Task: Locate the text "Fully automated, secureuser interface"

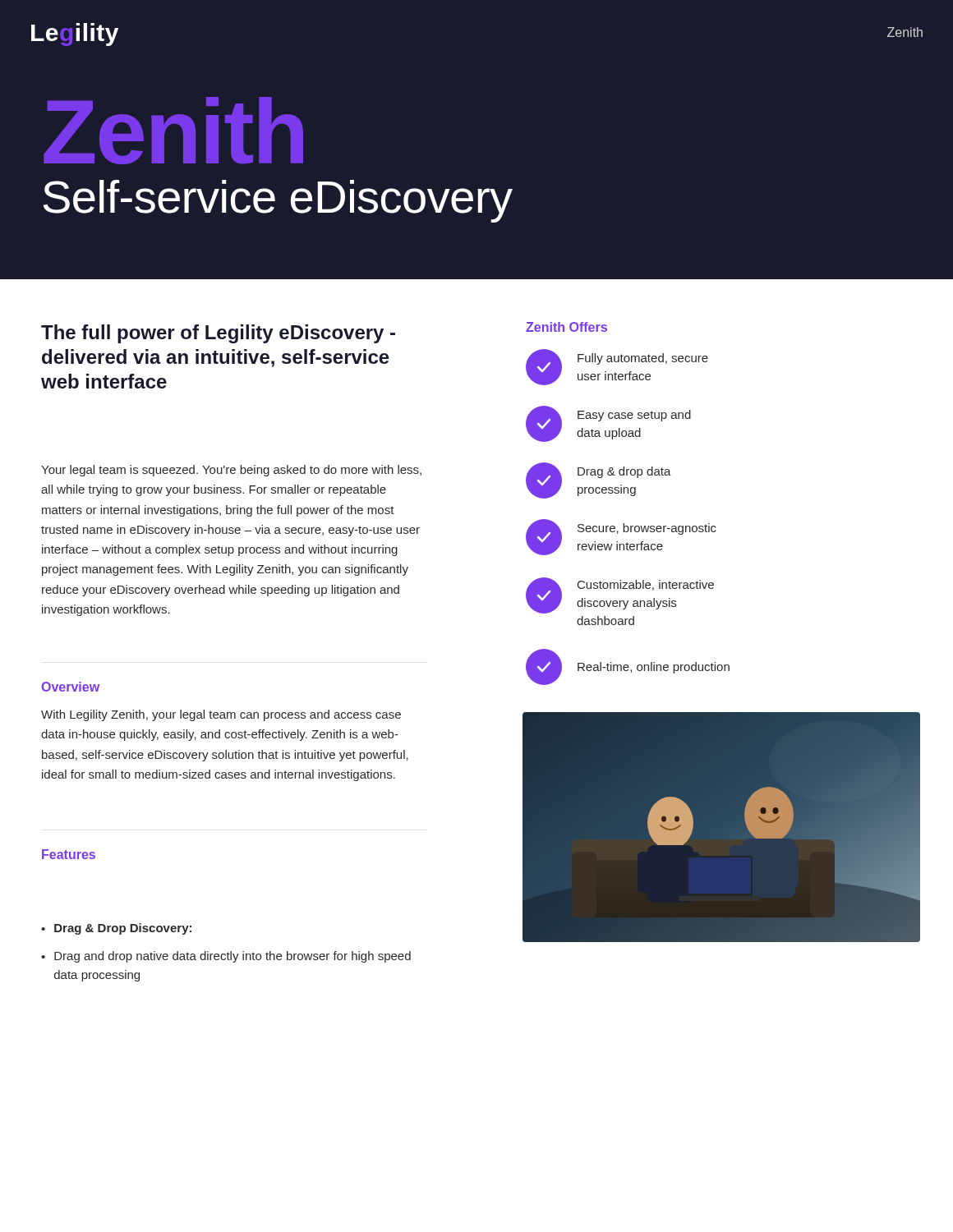Action: point(617,367)
